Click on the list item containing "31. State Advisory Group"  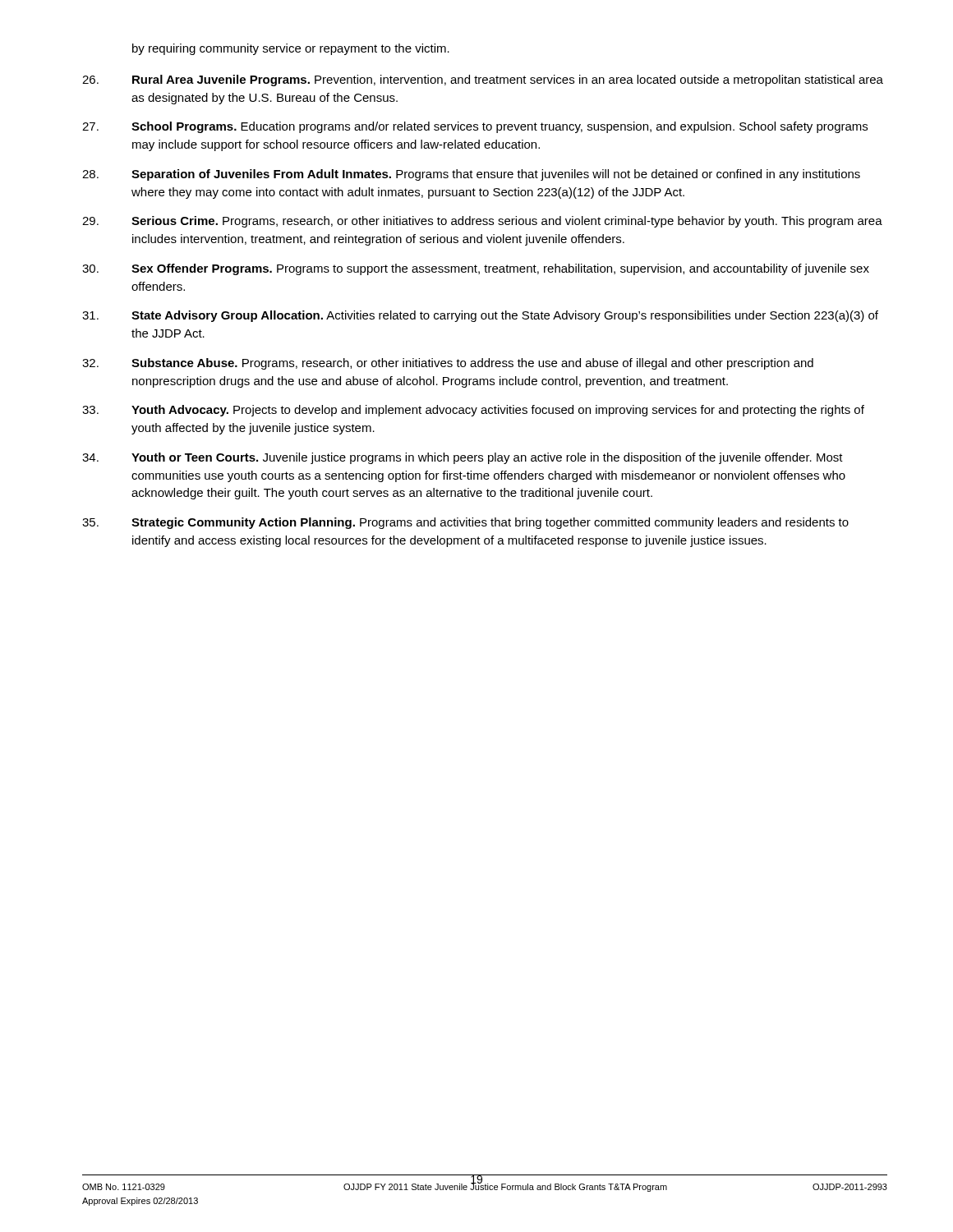click(485, 324)
